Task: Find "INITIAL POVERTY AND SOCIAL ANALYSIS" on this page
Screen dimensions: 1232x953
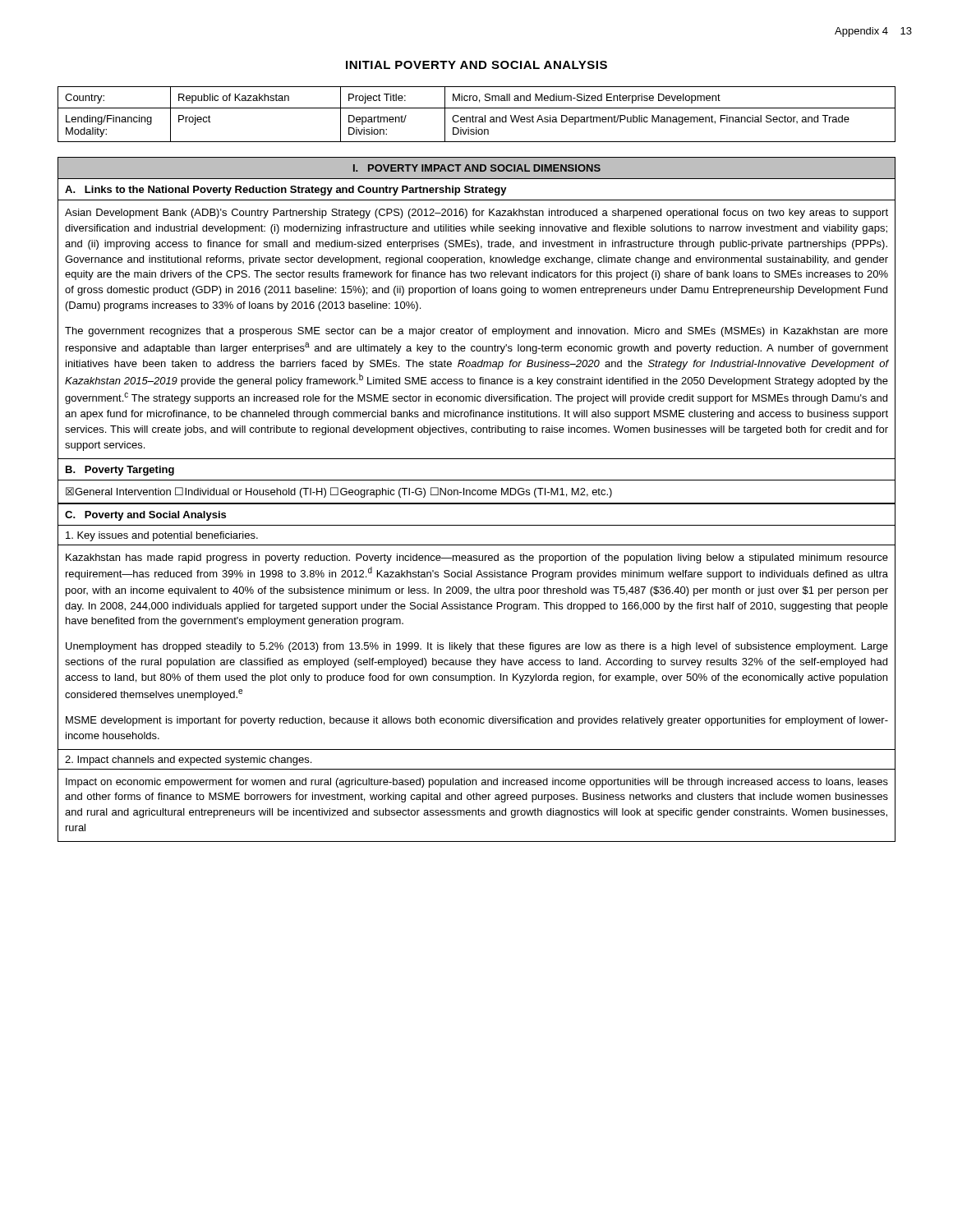Action: coord(476,64)
